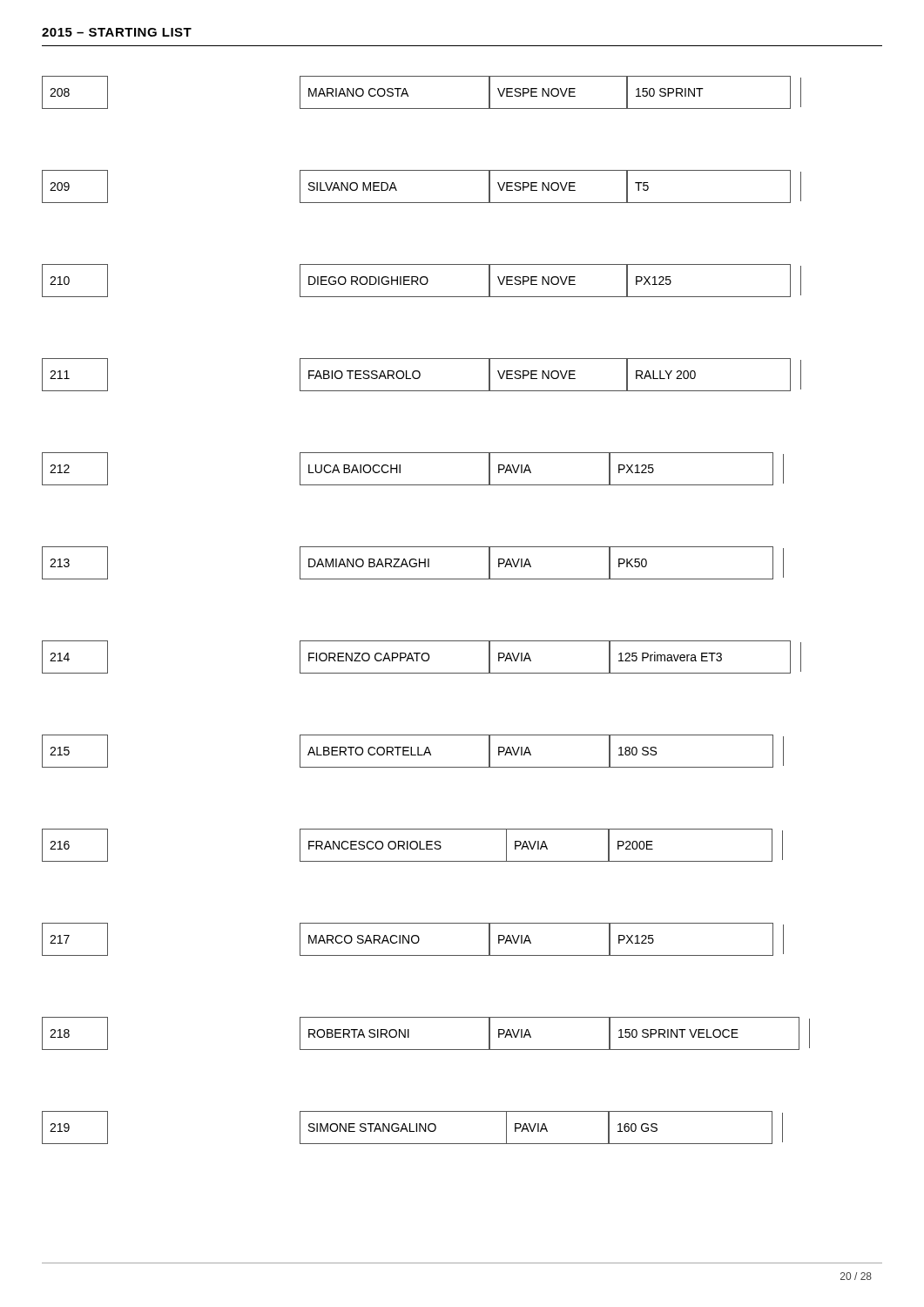The width and height of the screenshot is (924, 1307).
Task: Click on the list item that reads "212 LUCA BAIOCCHI PAVIA PX125"
Action: (413, 469)
